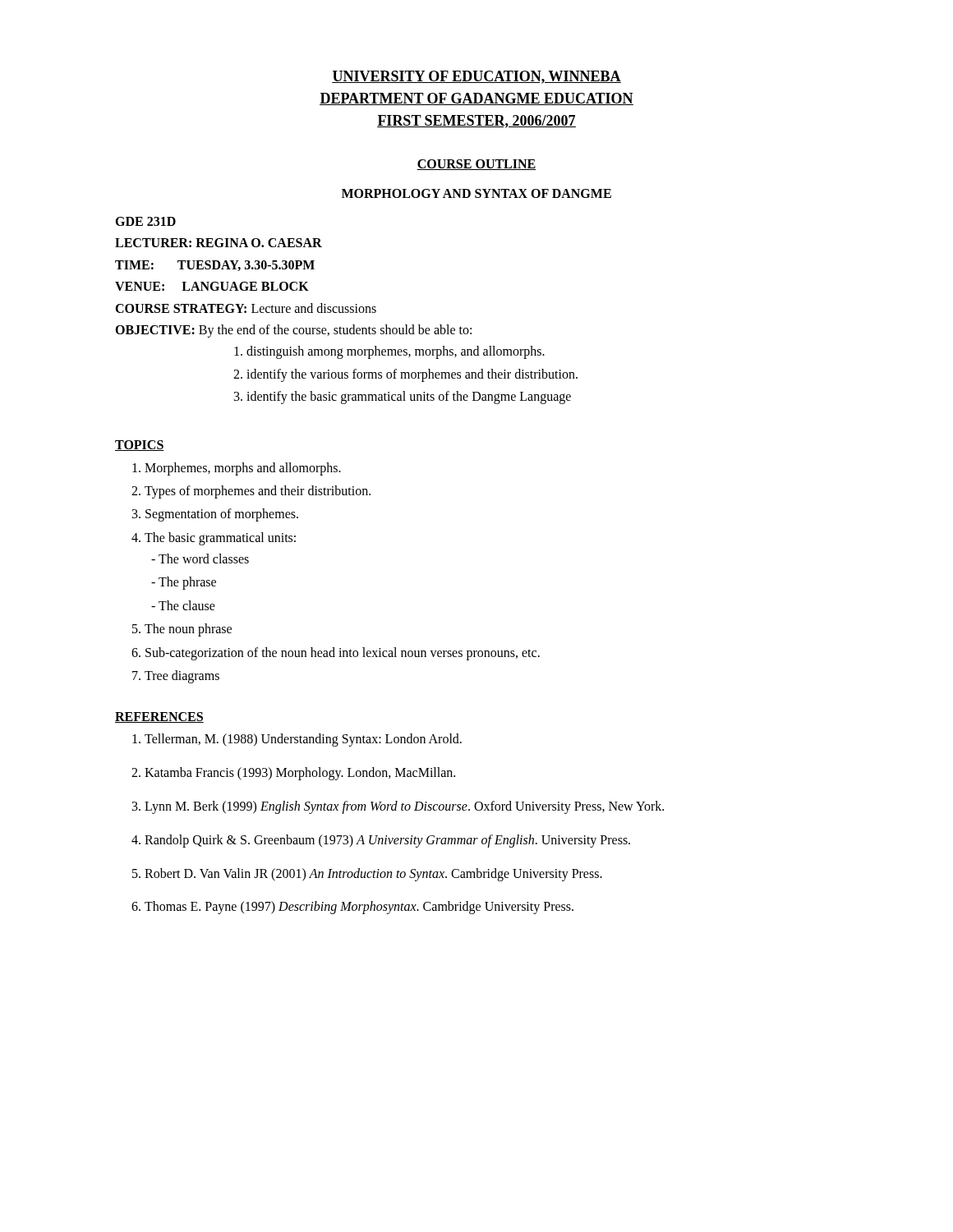Image resolution: width=953 pixels, height=1232 pixels.
Task: Navigate to the block starting "distinguish among morphemes, morphs, and allomorphs. identify"
Action: point(476,374)
